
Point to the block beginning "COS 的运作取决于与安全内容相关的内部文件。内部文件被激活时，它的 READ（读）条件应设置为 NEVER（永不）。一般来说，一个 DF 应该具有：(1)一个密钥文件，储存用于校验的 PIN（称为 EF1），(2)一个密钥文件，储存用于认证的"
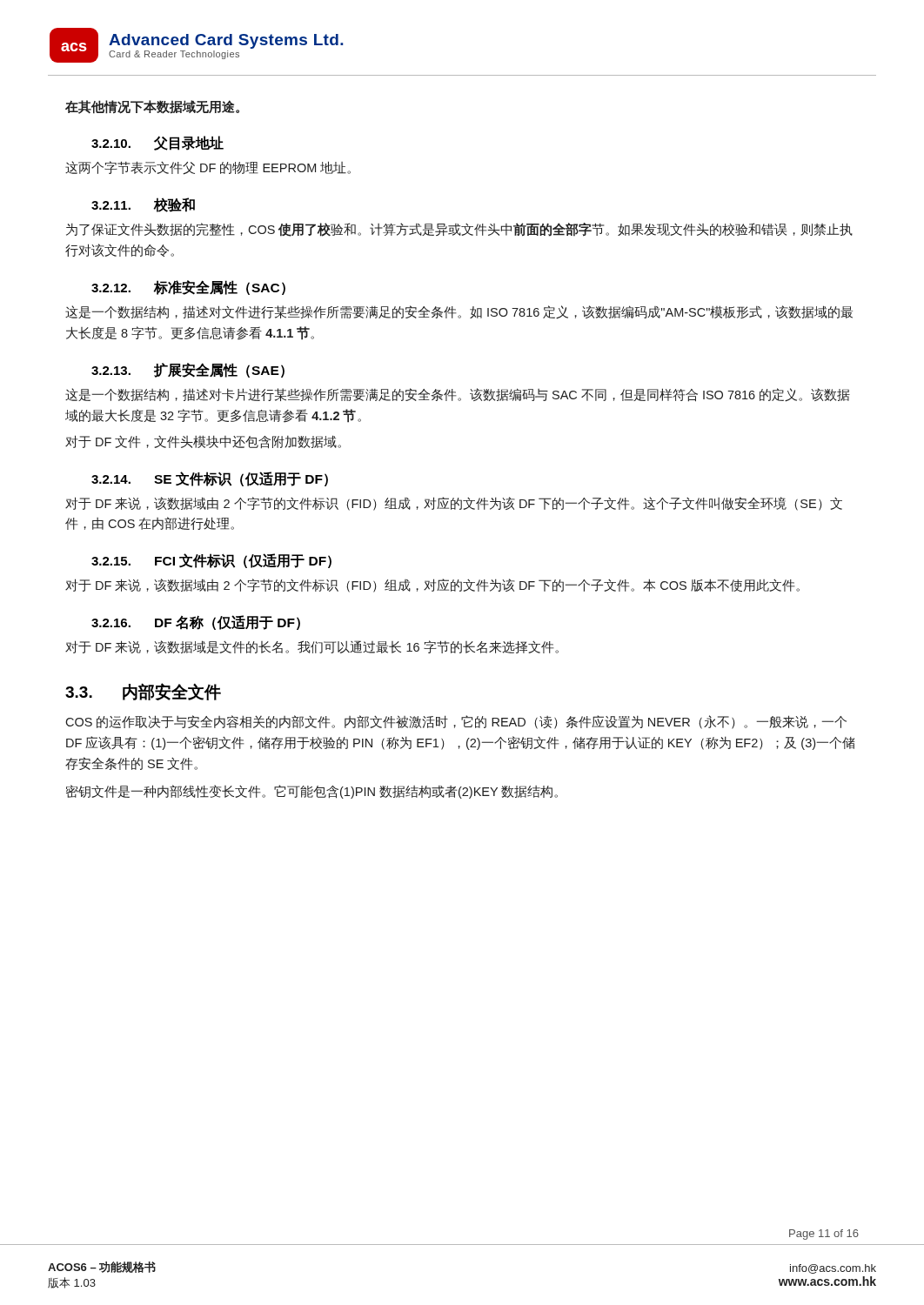point(460,743)
